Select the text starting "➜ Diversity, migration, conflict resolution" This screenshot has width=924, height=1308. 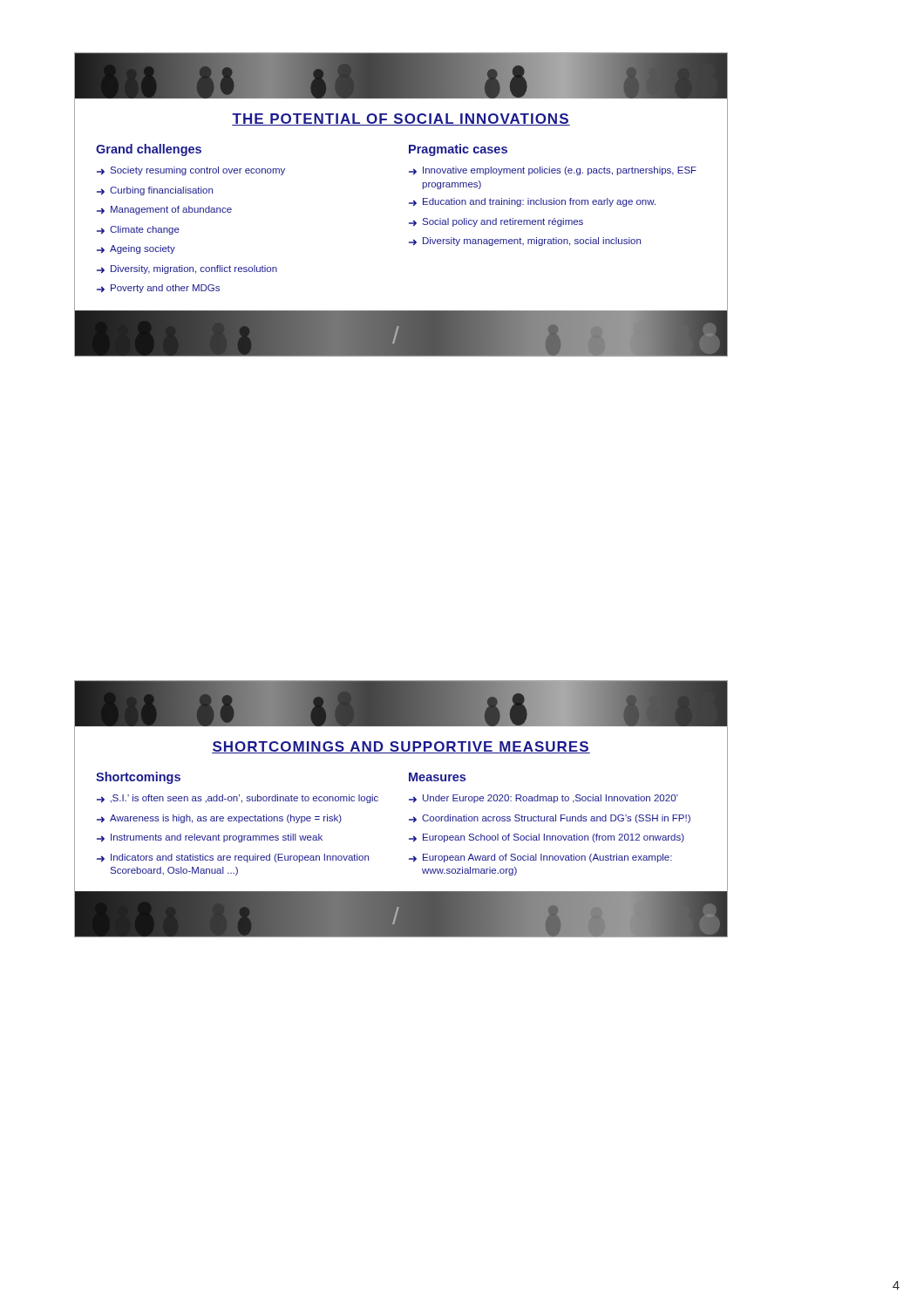click(x=187, y=270)
